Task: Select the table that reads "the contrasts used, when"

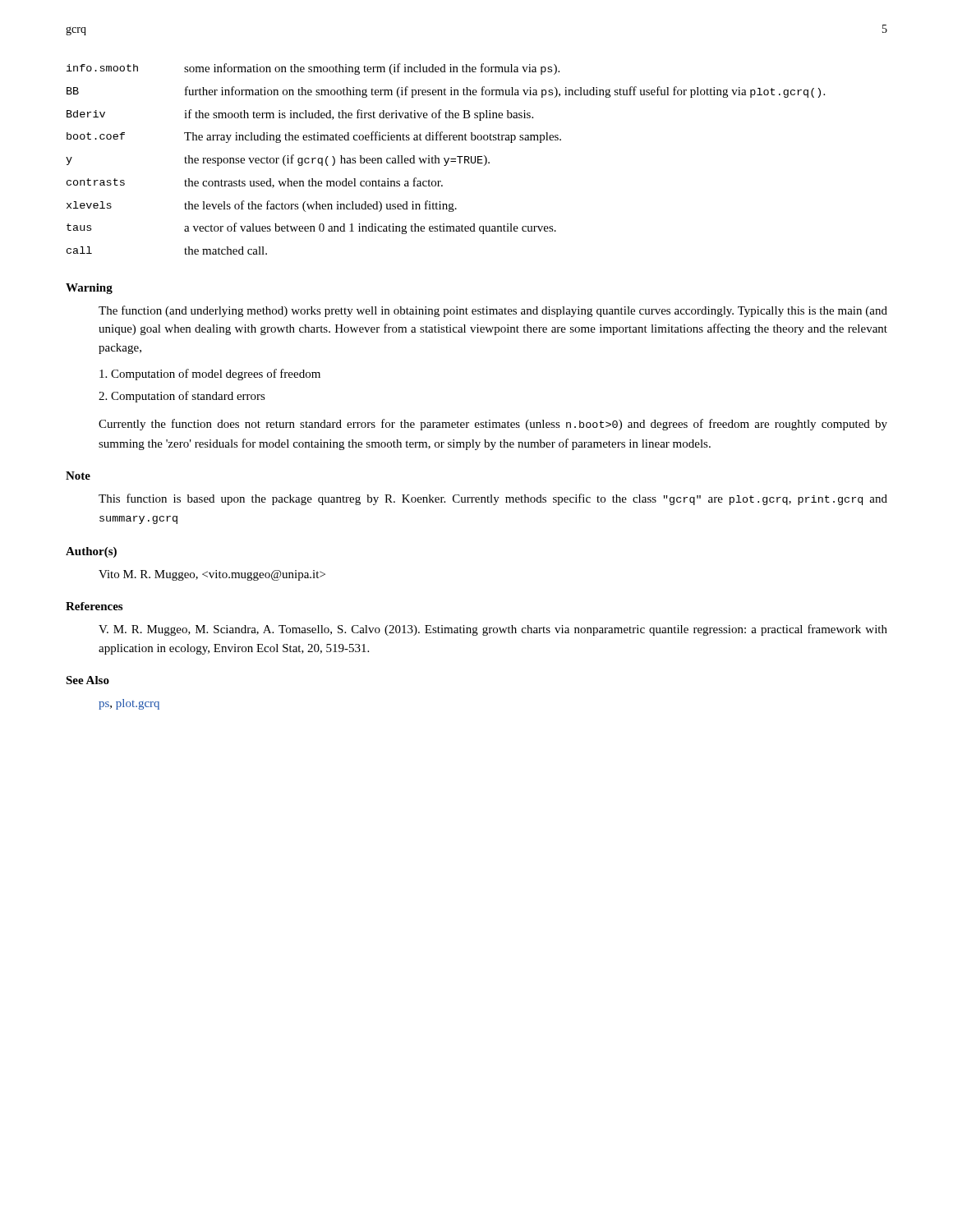Action: coord(476,160)
